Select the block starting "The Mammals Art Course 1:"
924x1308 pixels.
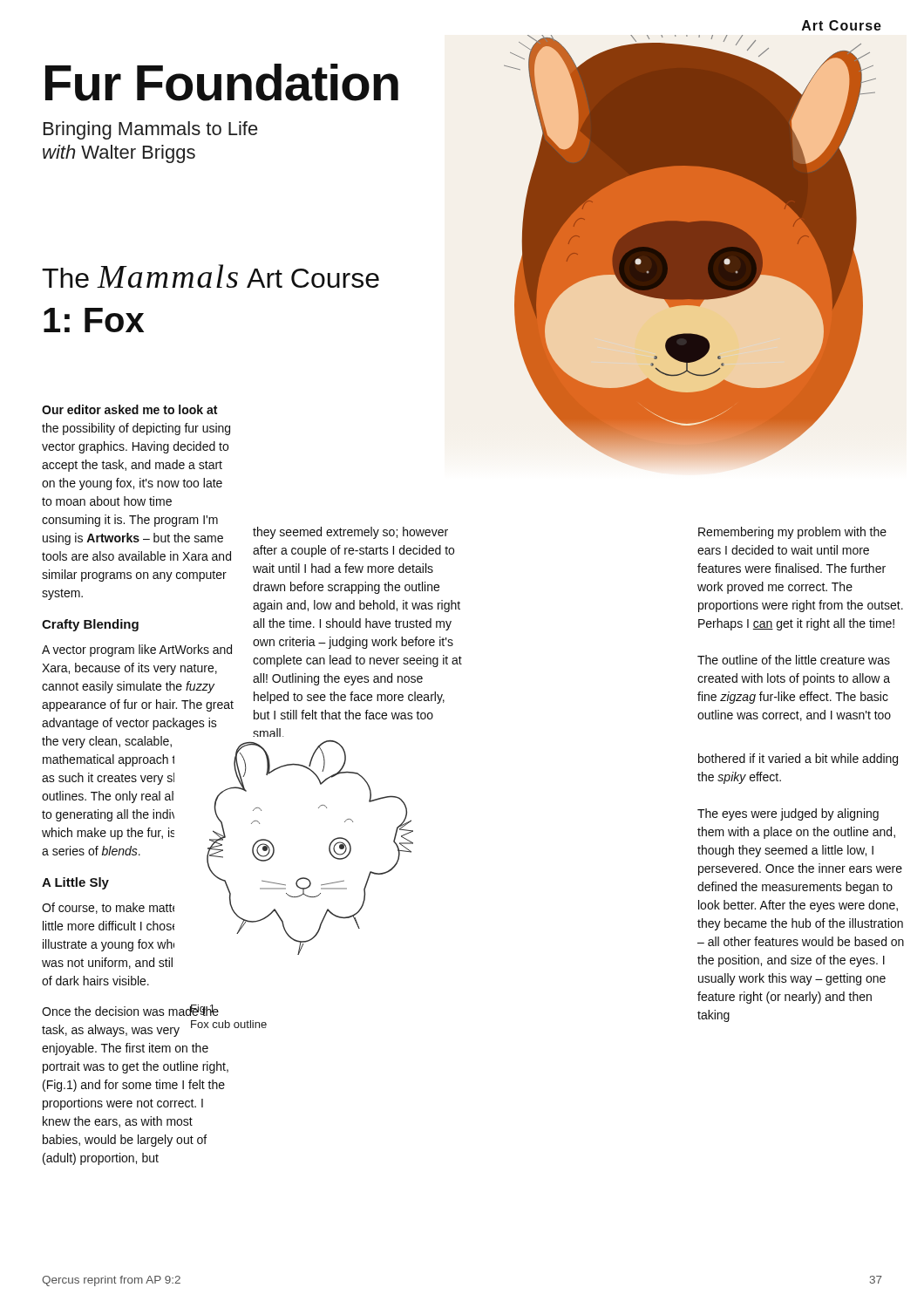tap(229, 298)
